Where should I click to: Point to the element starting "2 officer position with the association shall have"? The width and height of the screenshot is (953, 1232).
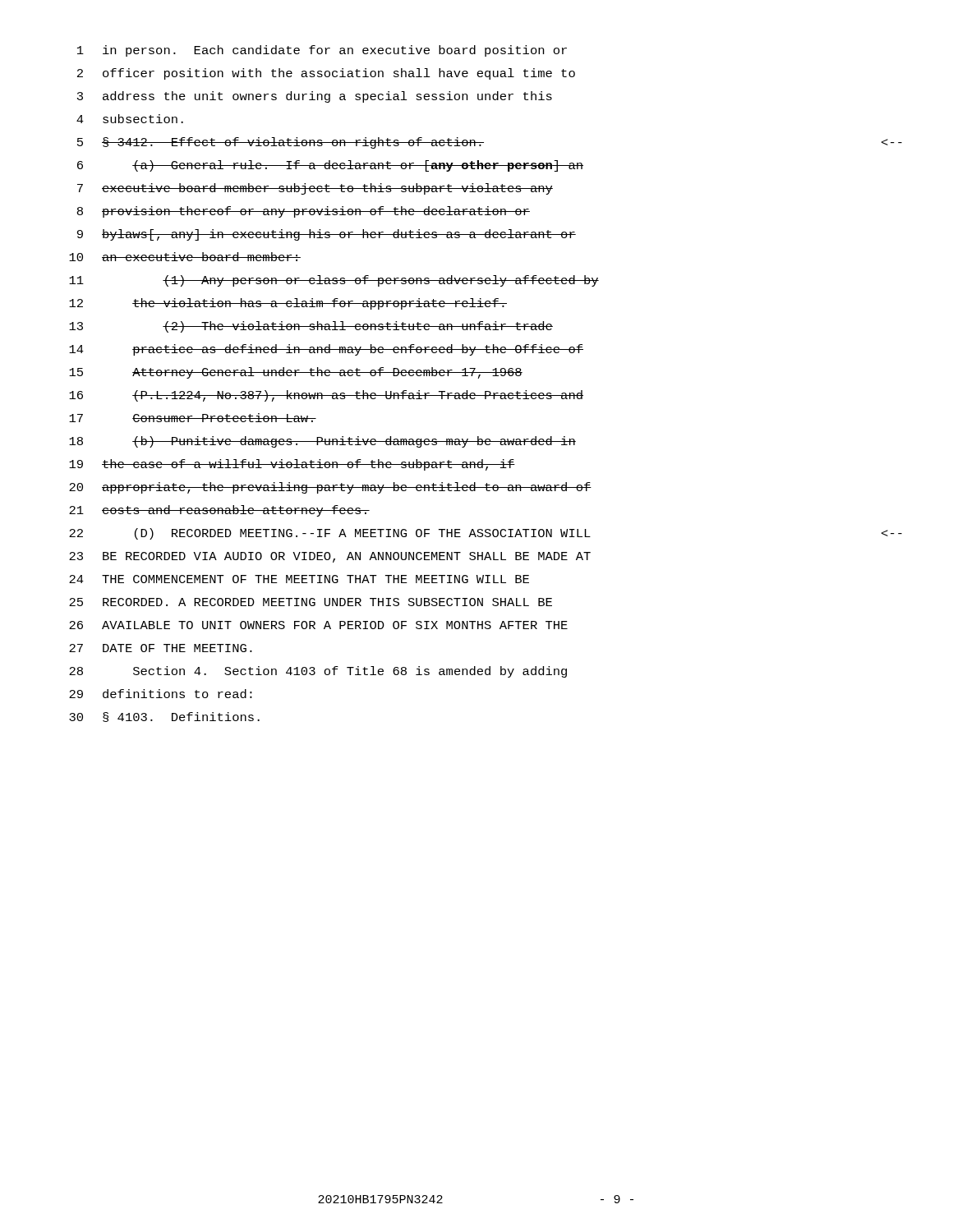(476, 74)
